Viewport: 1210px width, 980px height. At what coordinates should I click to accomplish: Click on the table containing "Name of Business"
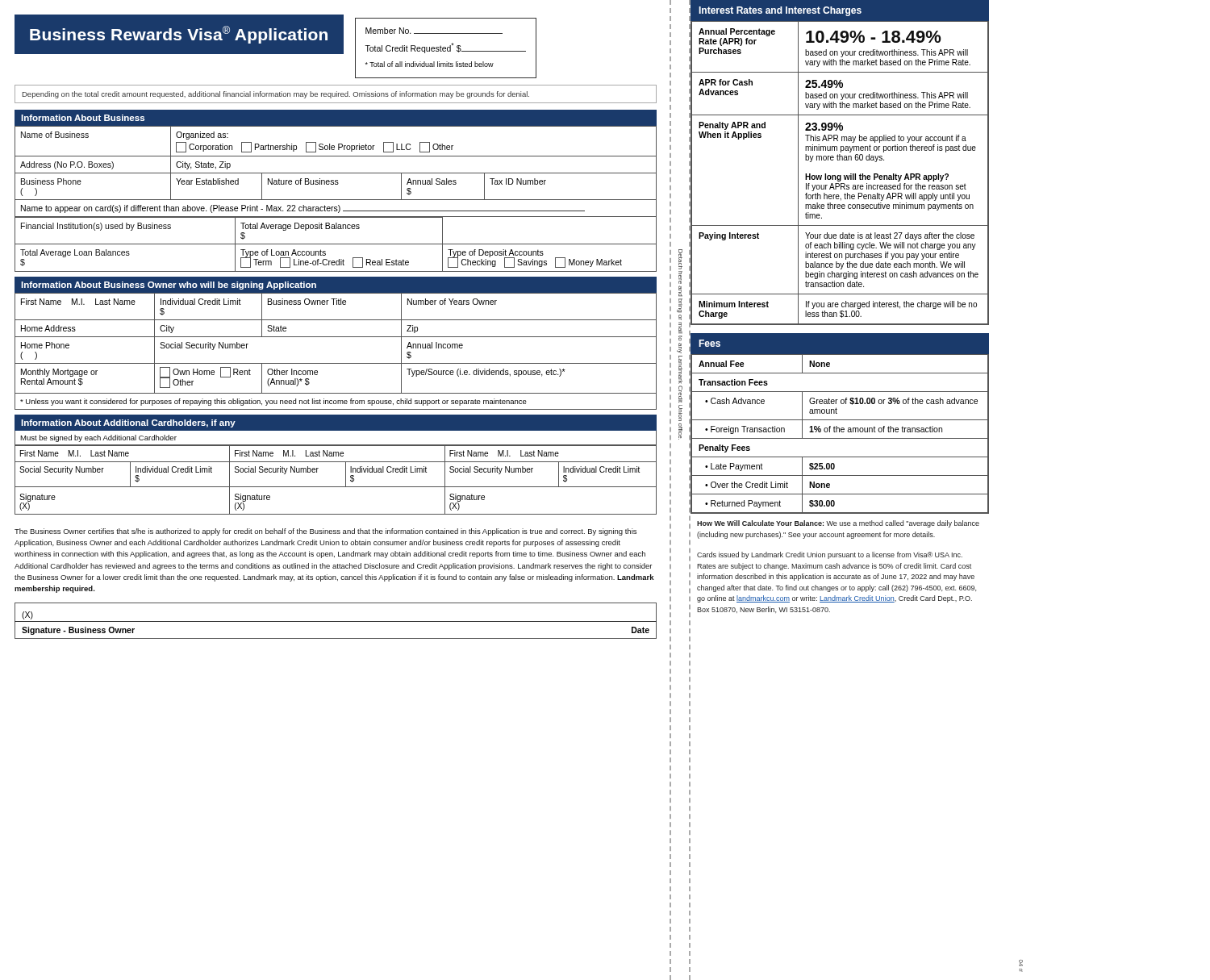[336, 199]
